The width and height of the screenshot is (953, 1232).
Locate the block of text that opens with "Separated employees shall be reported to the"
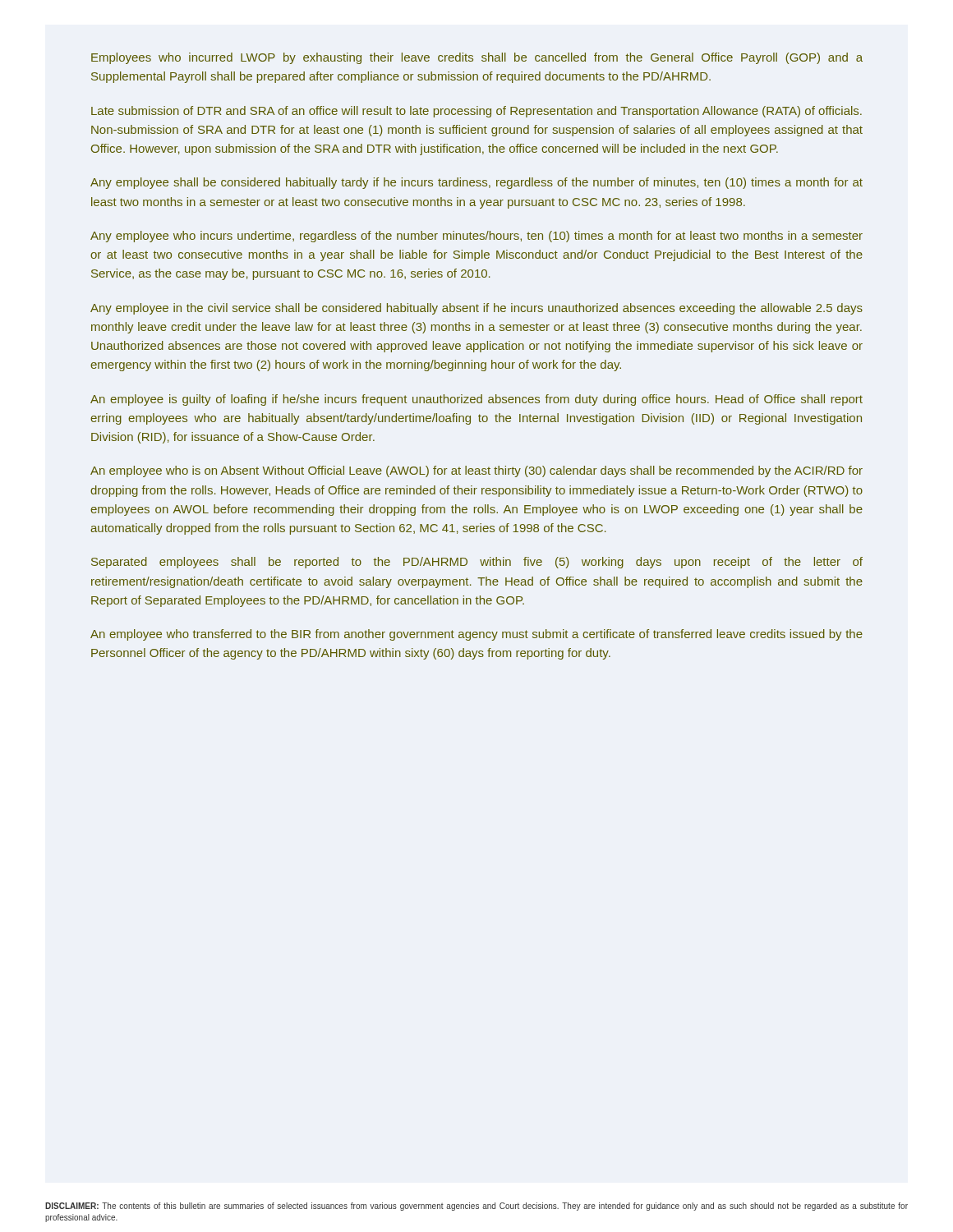point(476,581)
